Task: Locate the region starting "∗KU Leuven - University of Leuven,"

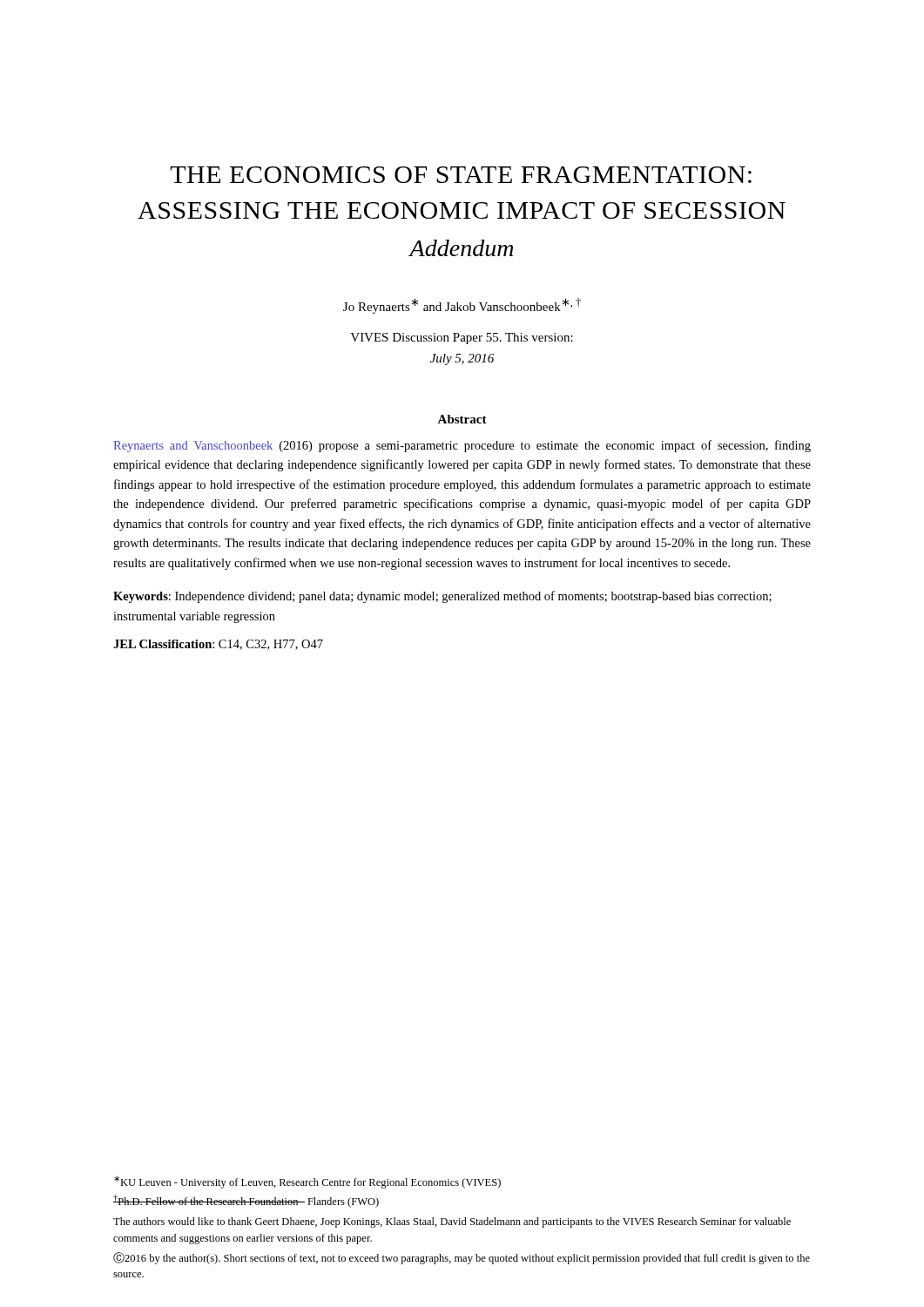Action: click(x=307, y=1181)
